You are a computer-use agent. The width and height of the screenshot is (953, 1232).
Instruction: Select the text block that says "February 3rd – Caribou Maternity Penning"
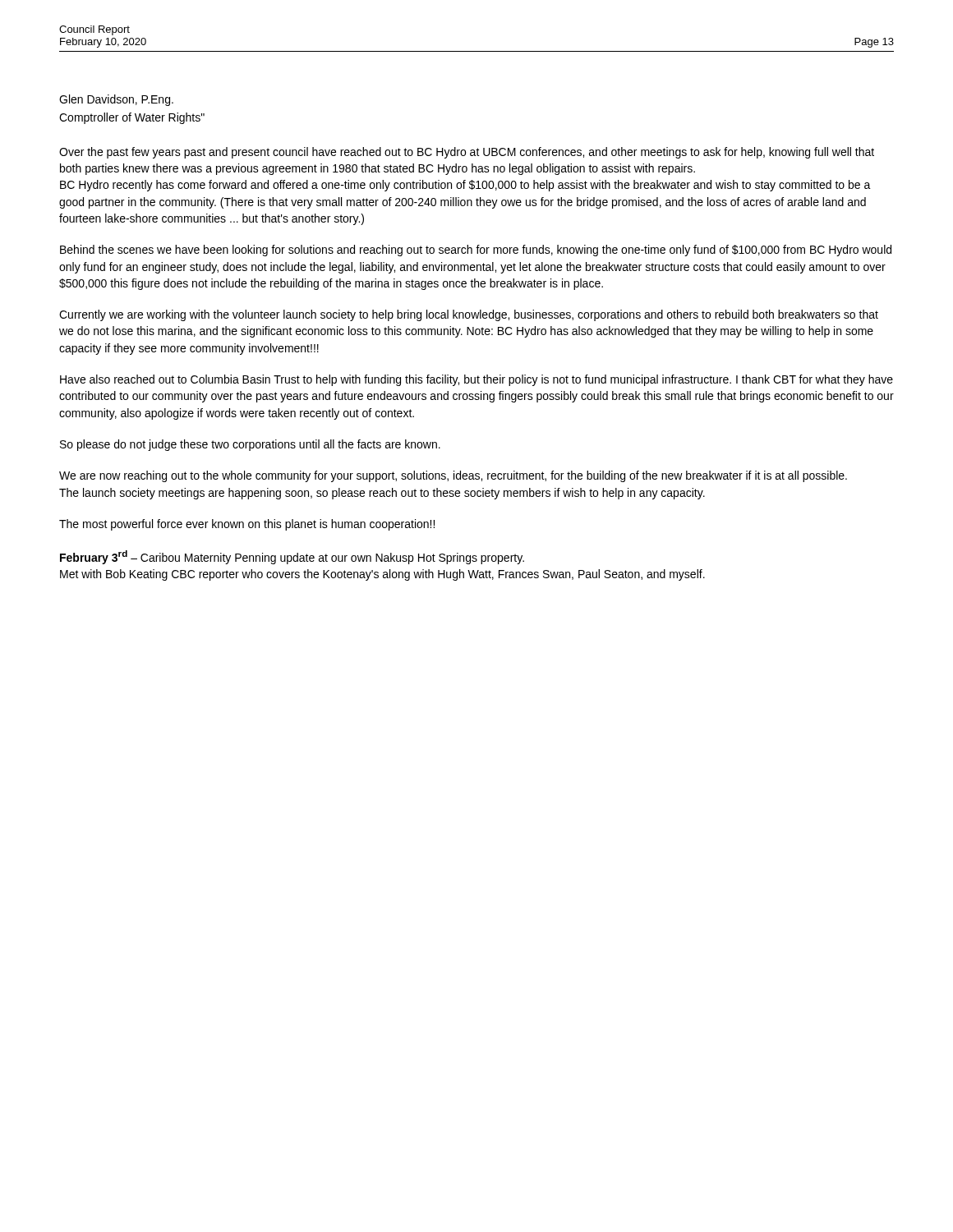point(382,564)
